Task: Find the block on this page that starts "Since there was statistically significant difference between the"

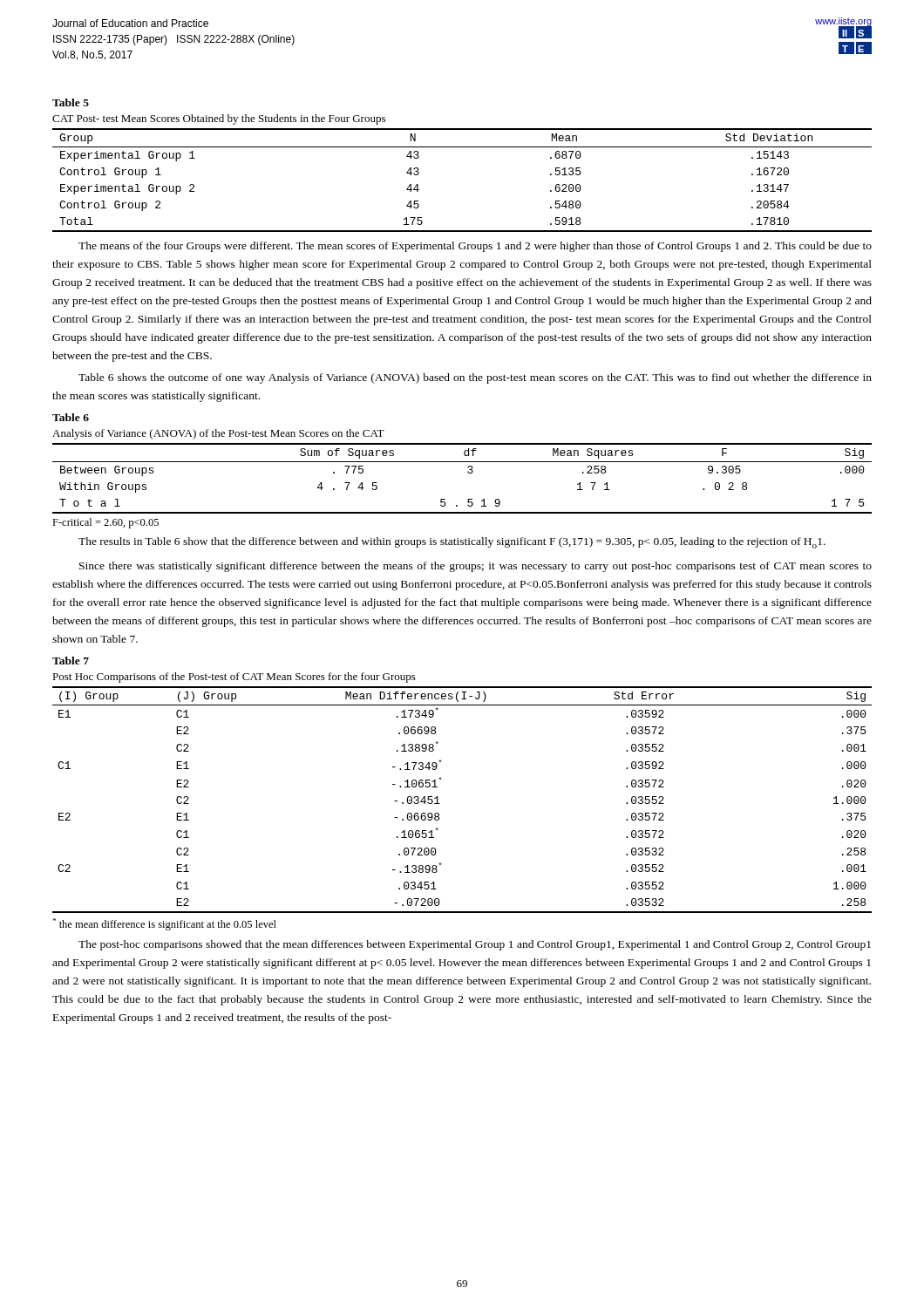Action: click(462, 602)
